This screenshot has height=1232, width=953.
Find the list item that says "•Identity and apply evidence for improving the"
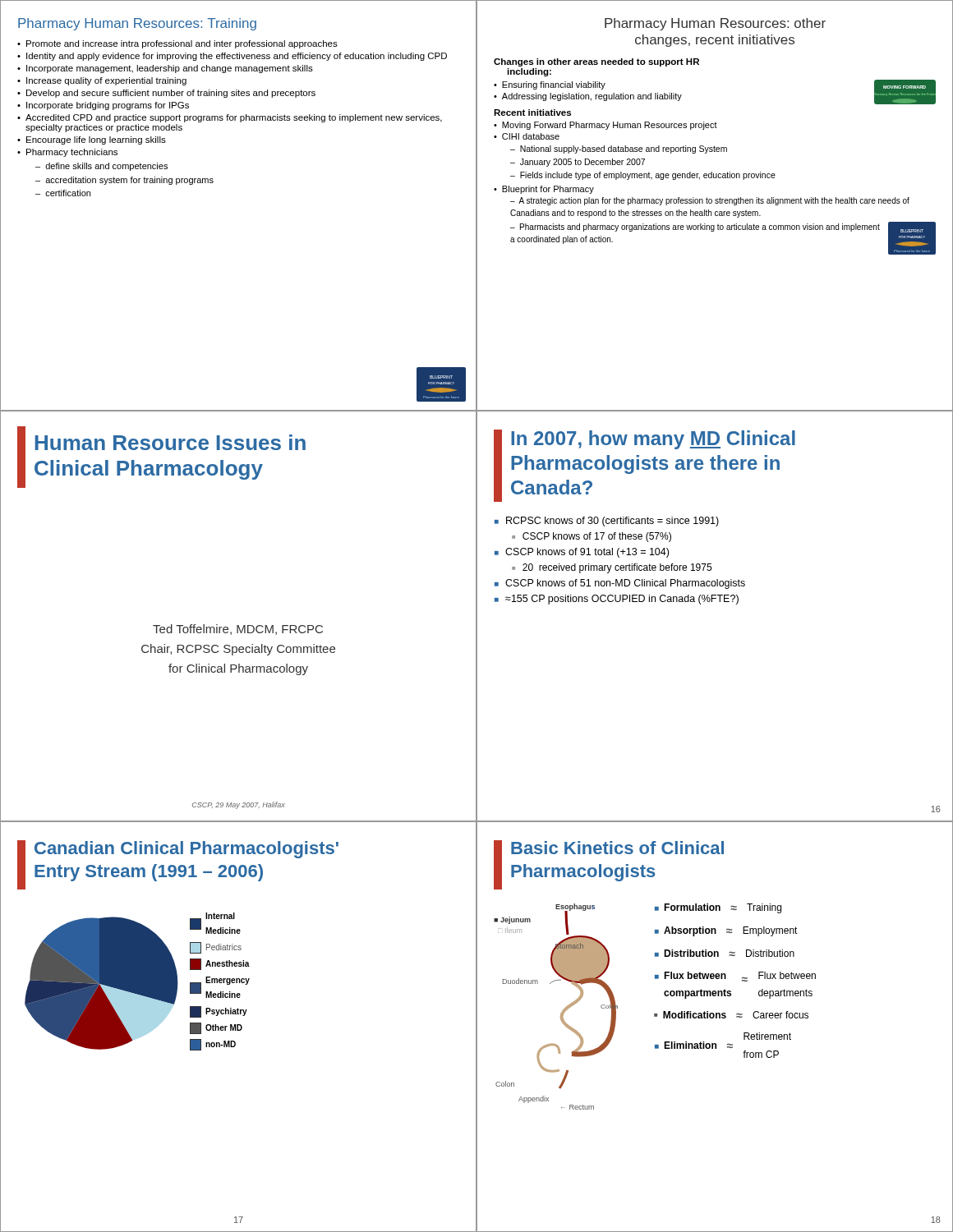232,56
